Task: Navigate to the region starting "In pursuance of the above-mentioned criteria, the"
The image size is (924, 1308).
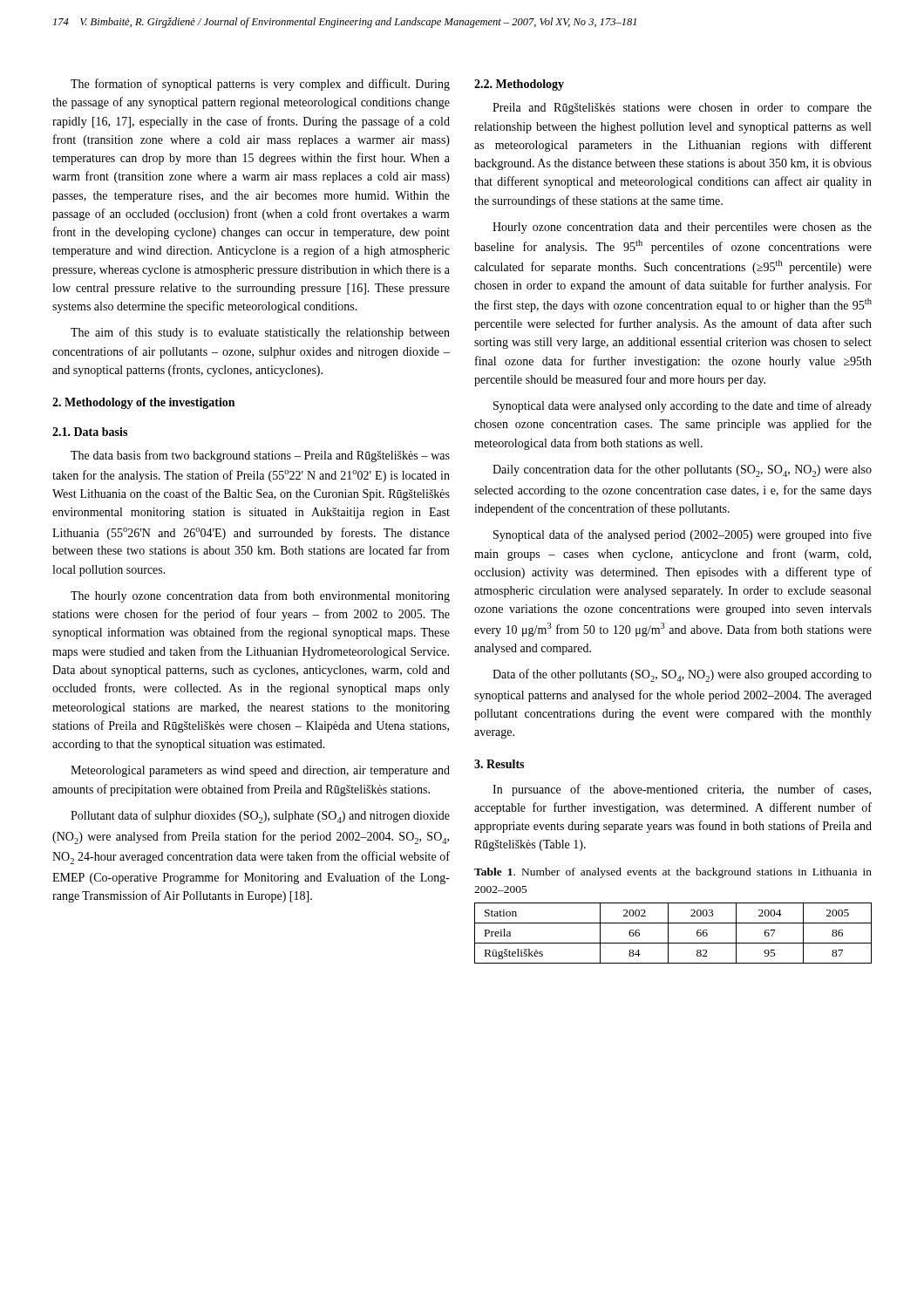Action: click(673, 817)
